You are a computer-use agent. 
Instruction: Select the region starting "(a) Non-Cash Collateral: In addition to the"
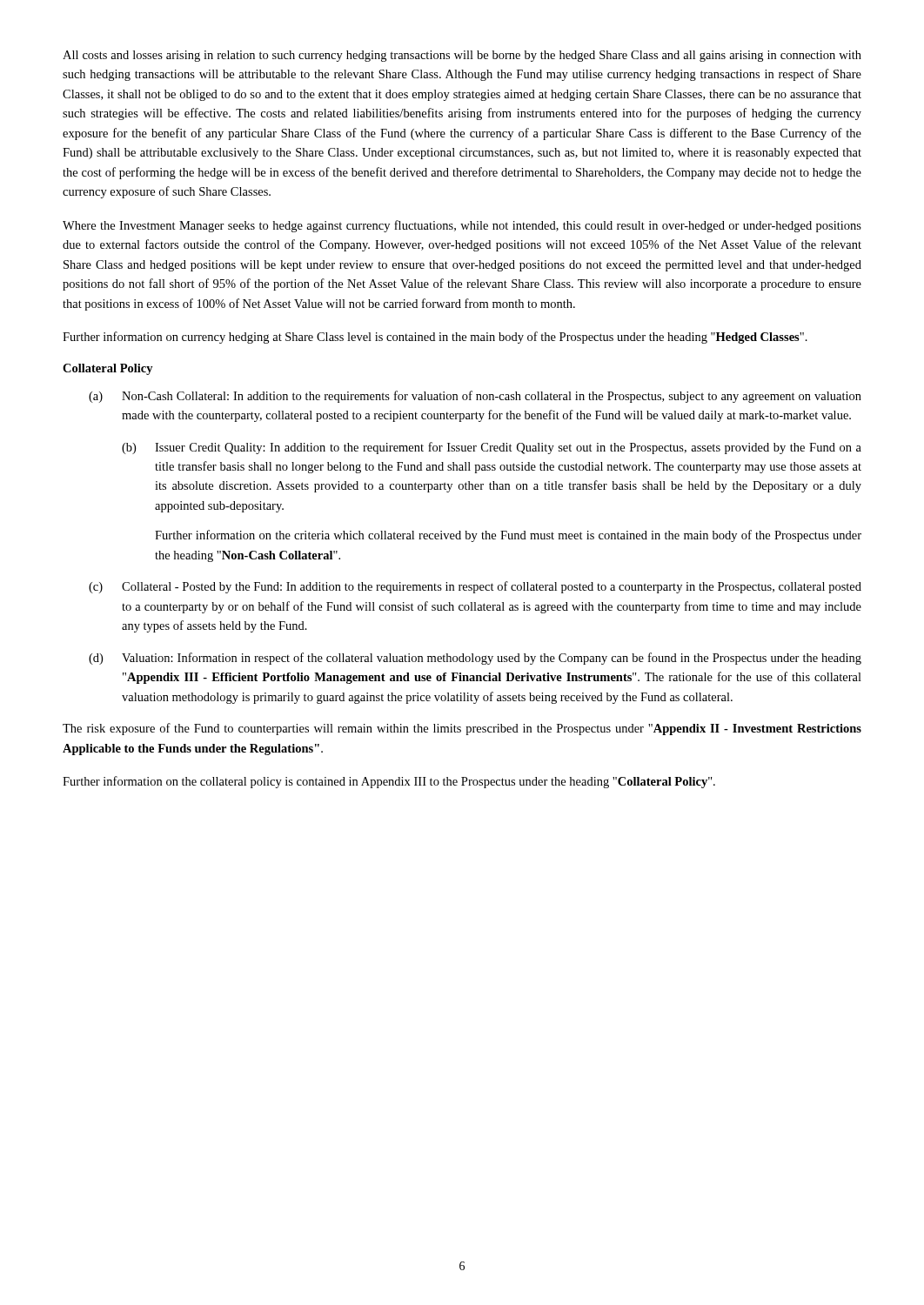coord(462,405)
